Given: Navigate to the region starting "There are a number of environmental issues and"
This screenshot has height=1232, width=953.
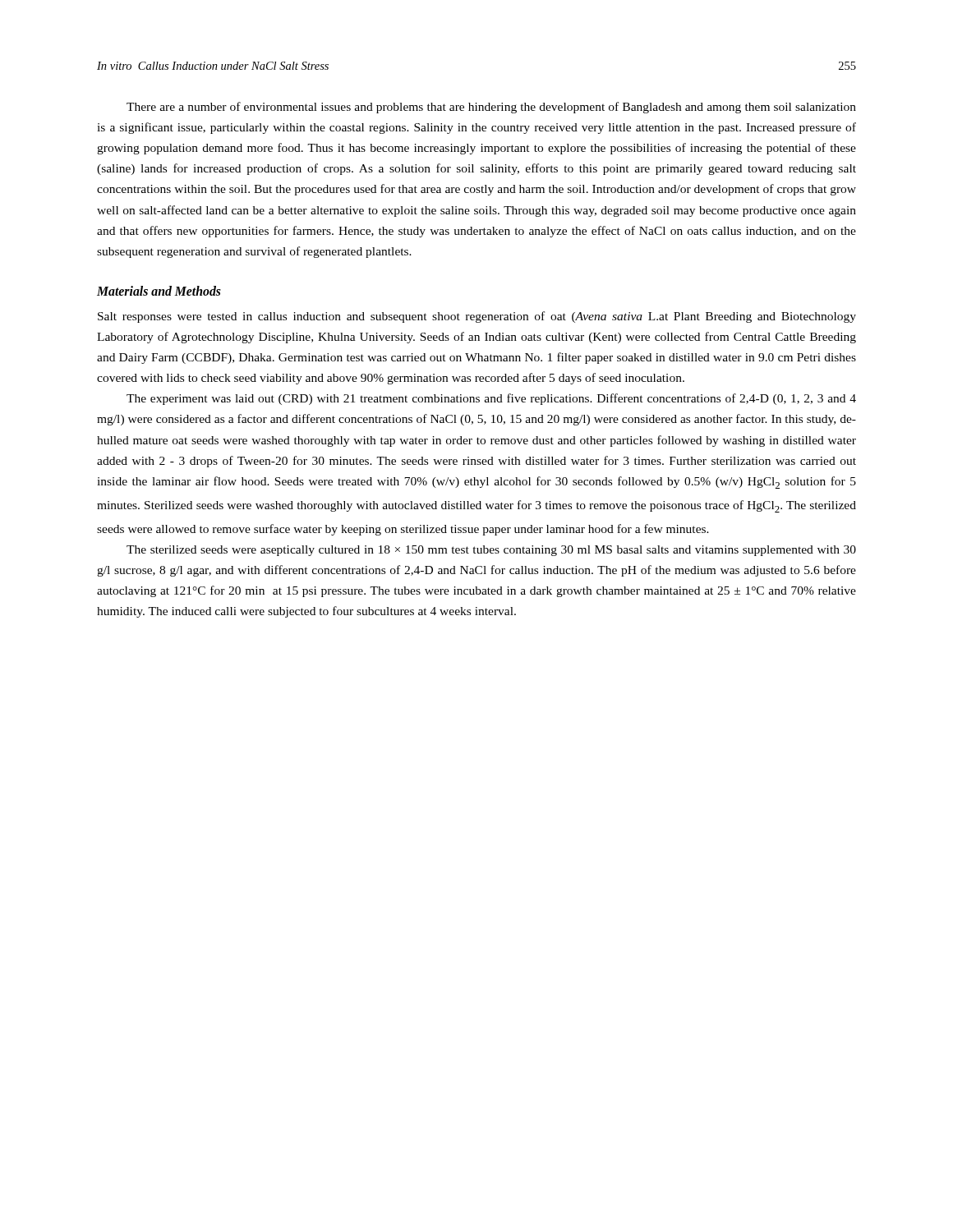Looking at the screenshot, I should click(476, 179).
